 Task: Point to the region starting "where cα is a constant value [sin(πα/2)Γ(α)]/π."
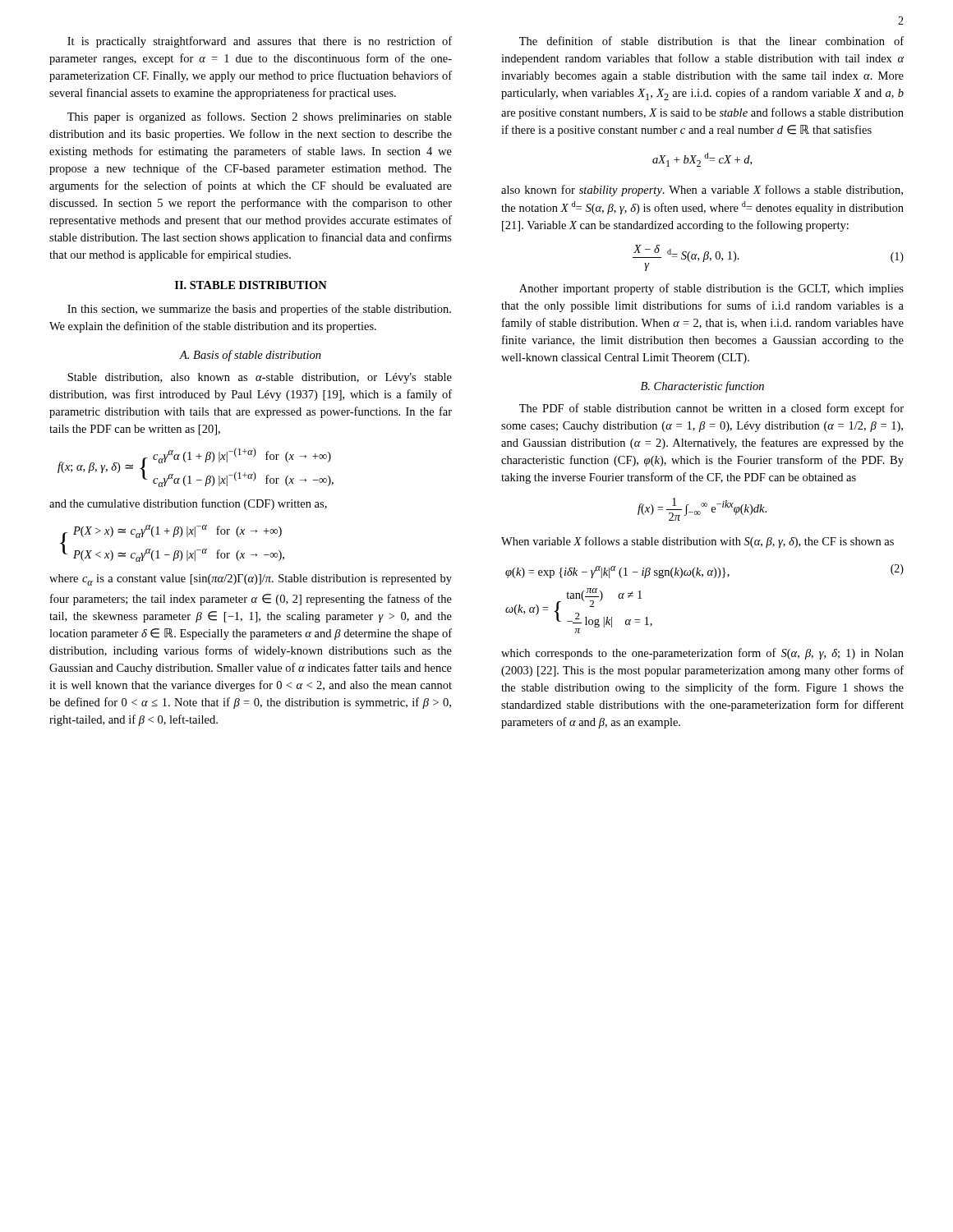[x=251, y=649]
